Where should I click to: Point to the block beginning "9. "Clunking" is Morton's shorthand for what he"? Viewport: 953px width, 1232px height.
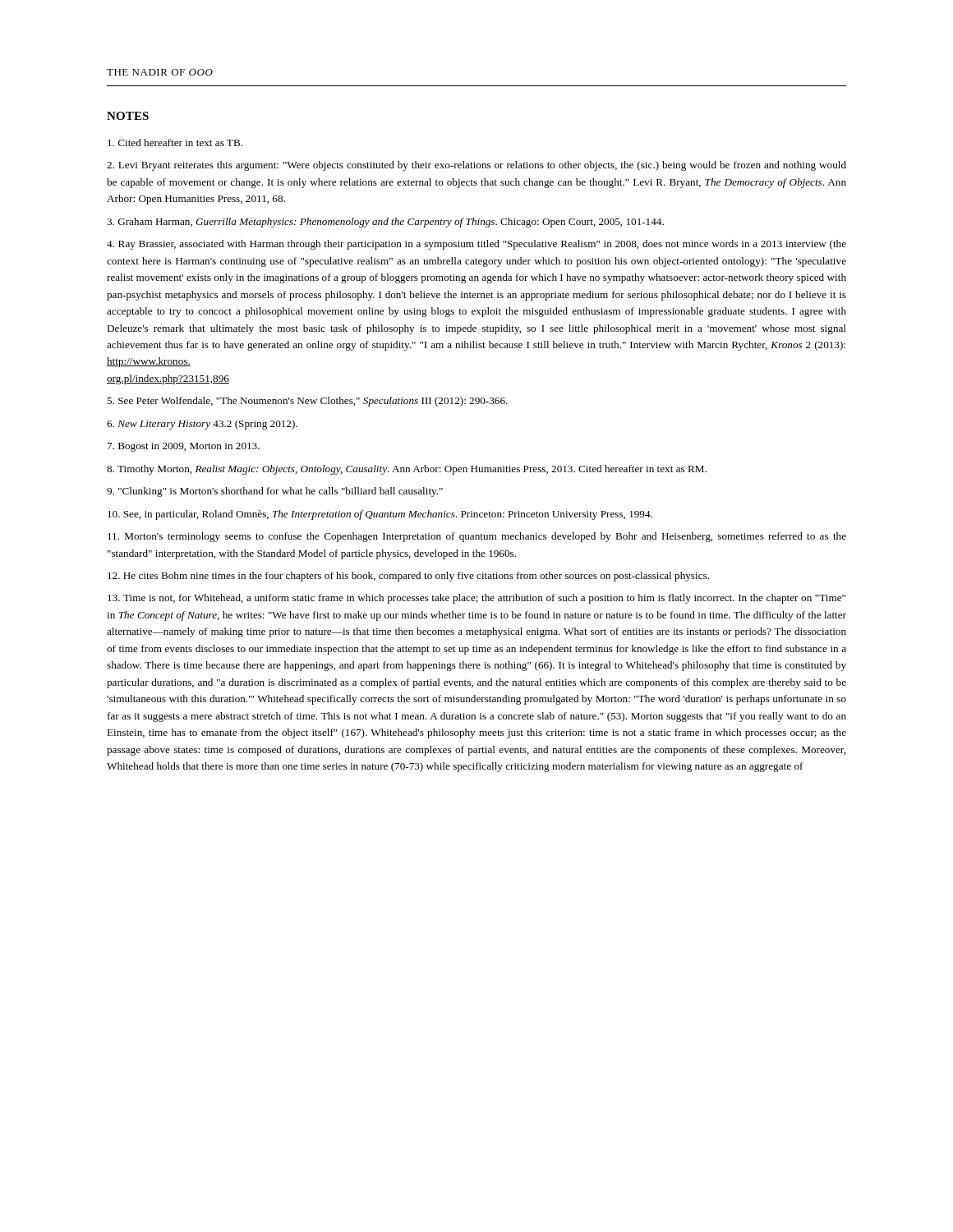(275, 491)
